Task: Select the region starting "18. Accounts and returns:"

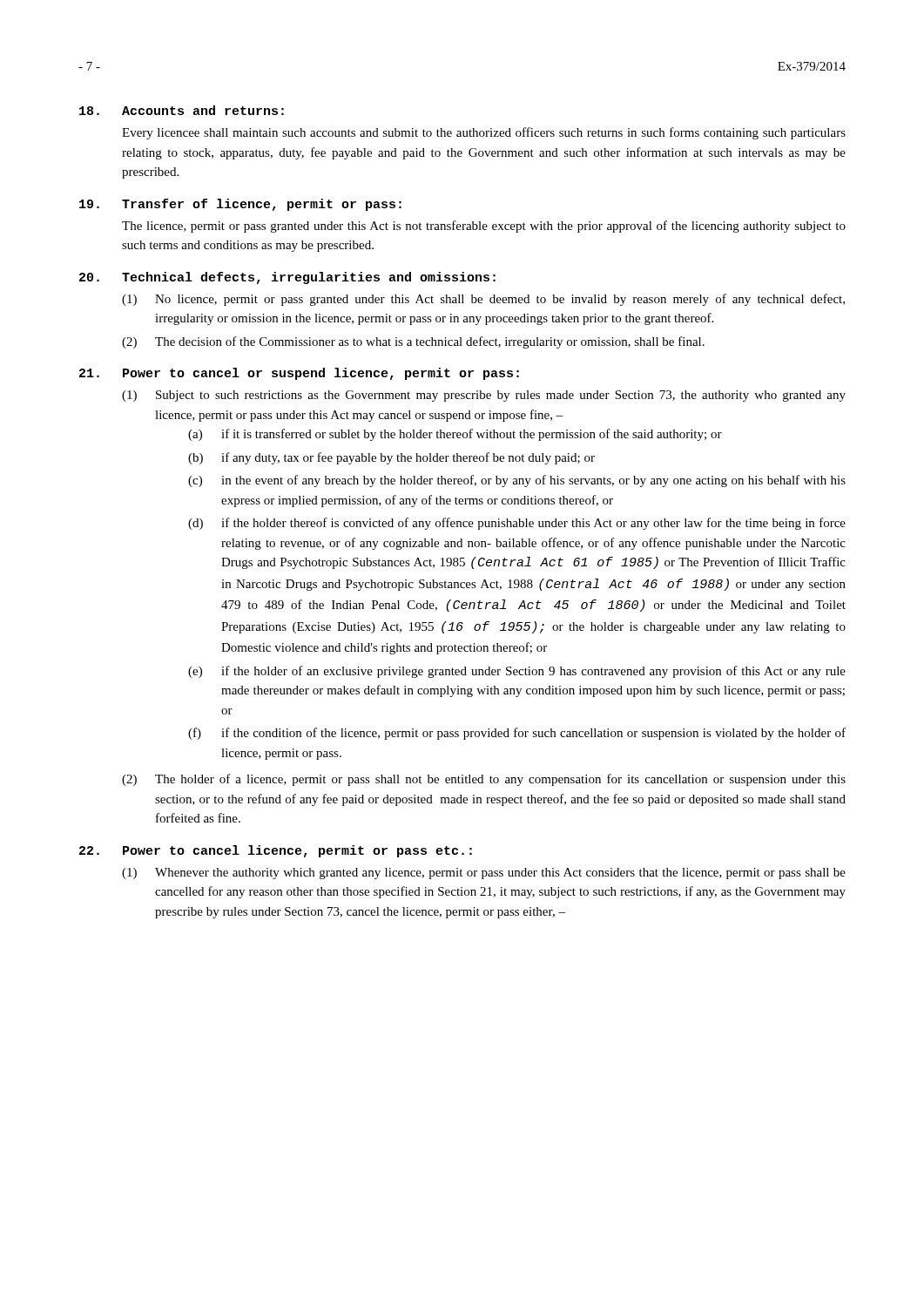Action: (182, 112)
